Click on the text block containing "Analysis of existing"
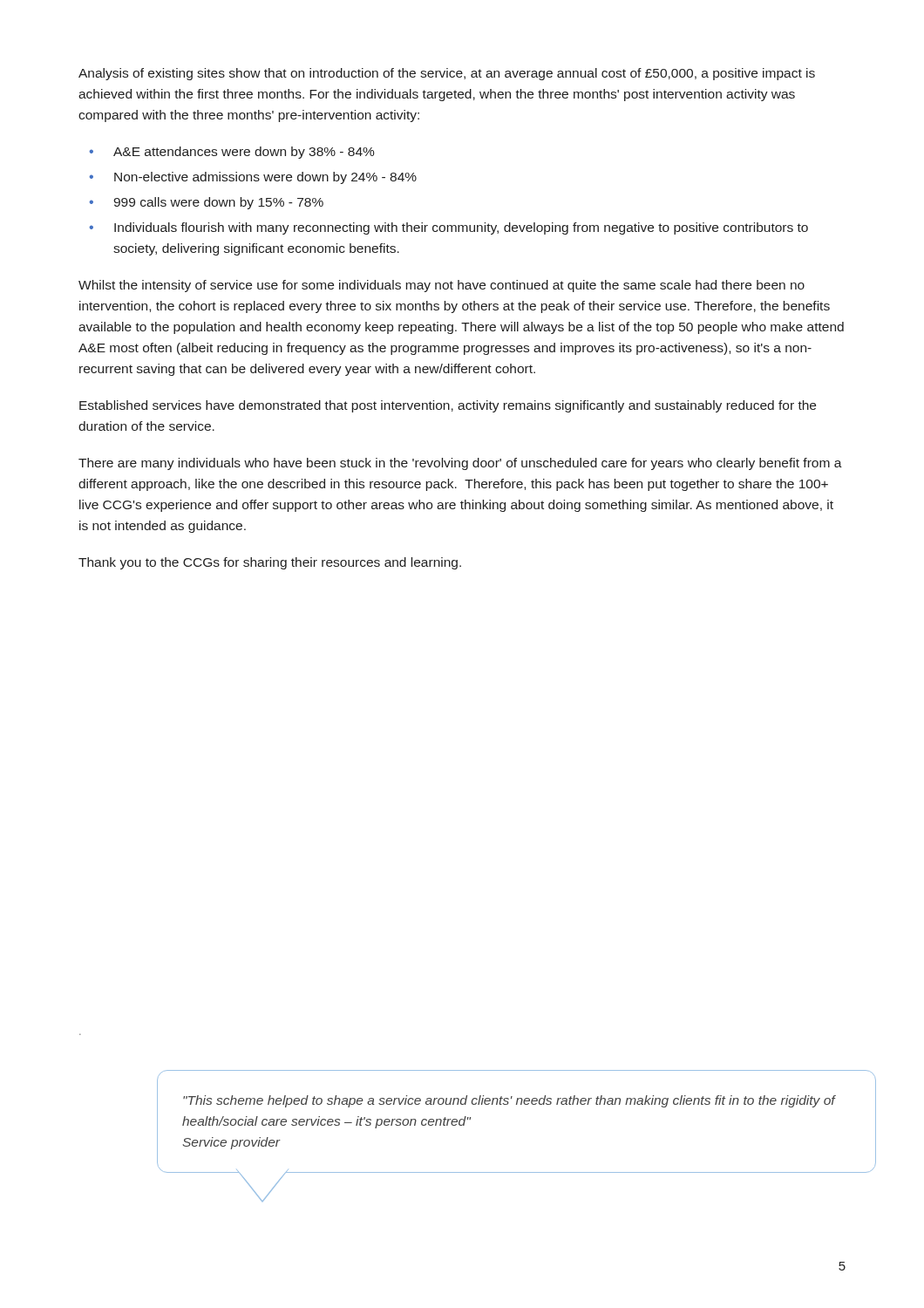924x1308 pixels. [x=447, y=94]
